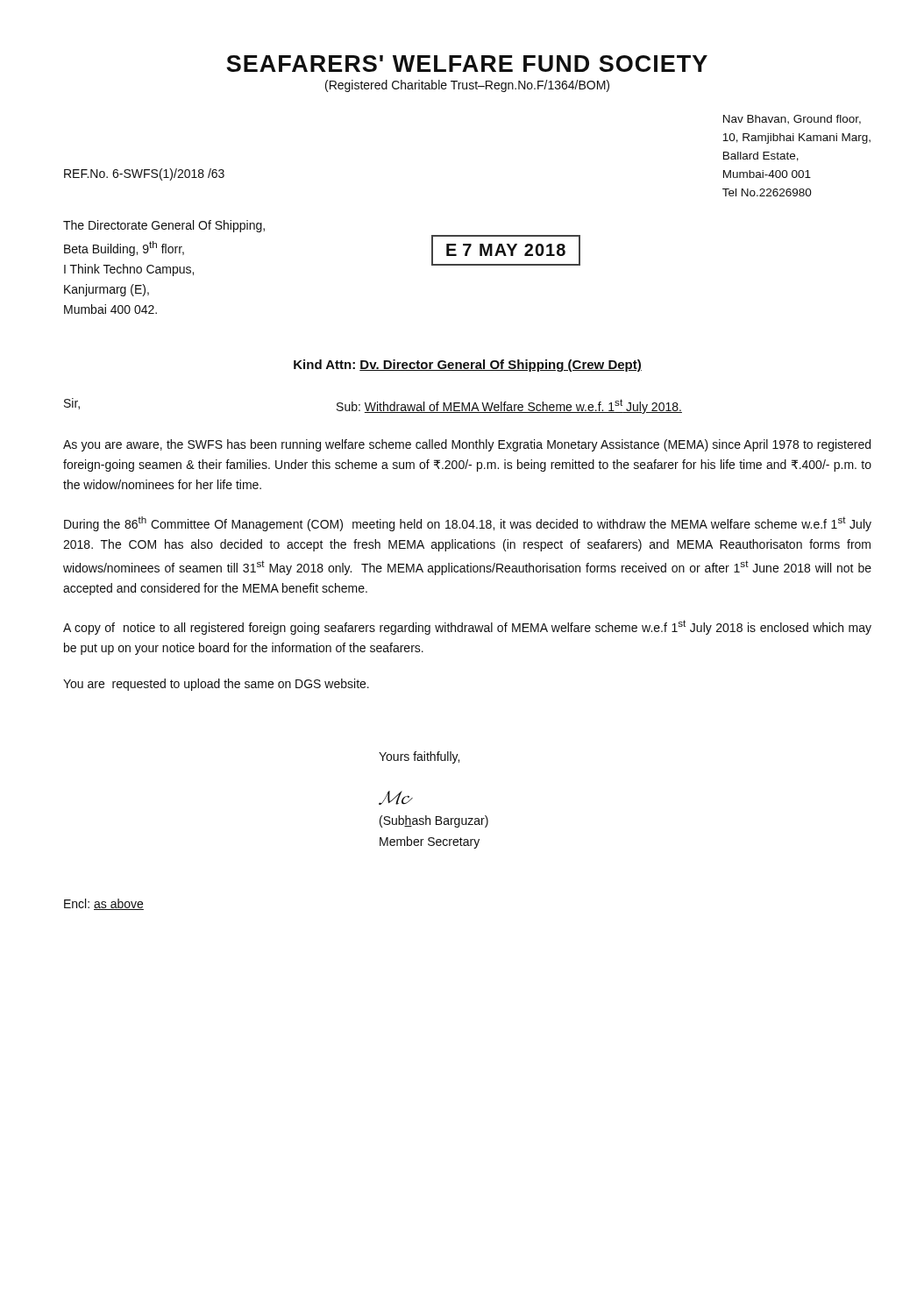Click where it says "Encl: as above"

tap(103, 904)
